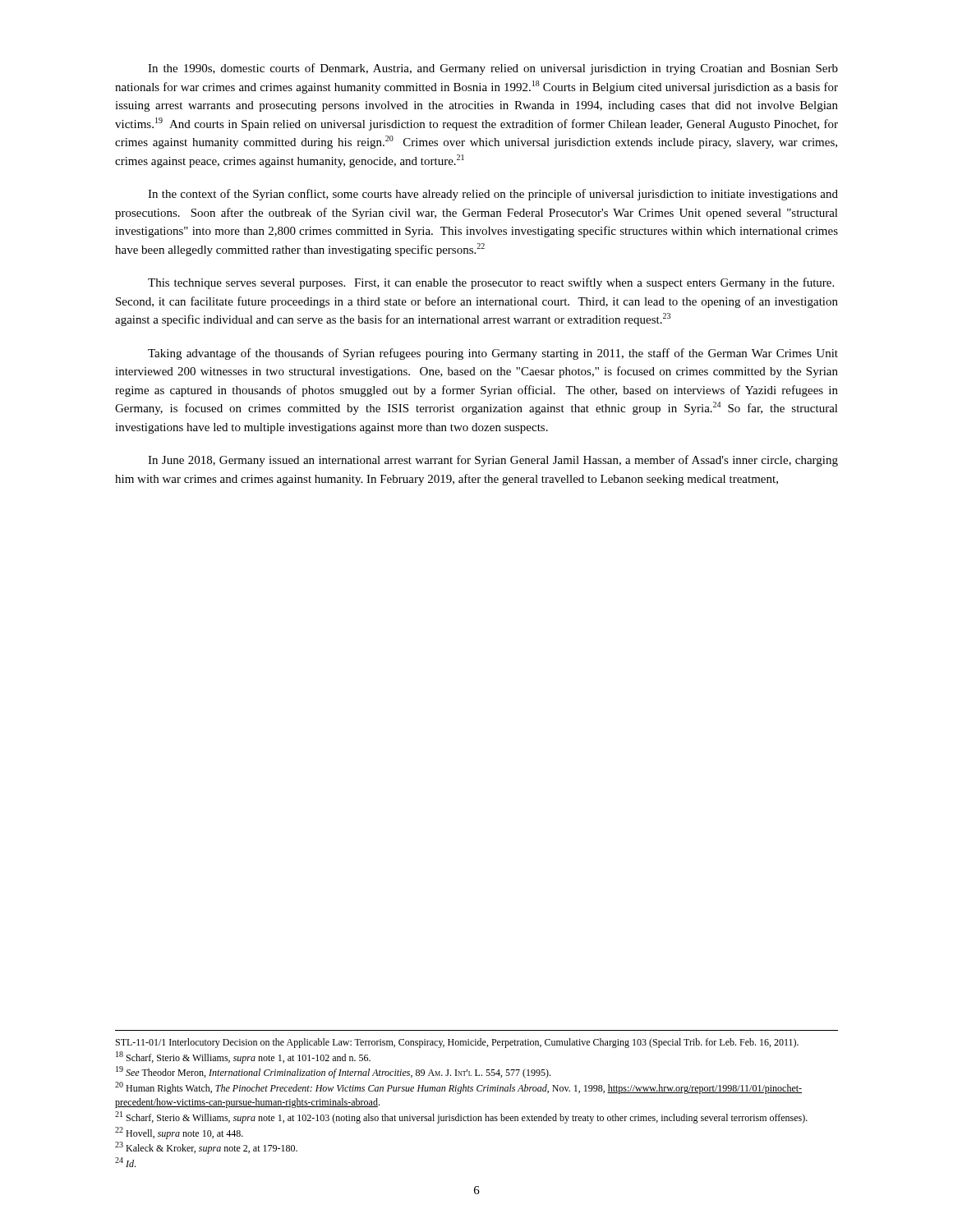953x1232 pixels.
Task: Locate the block of text that opens with "This technique serves several purposes."
Action: pos(476,301)
